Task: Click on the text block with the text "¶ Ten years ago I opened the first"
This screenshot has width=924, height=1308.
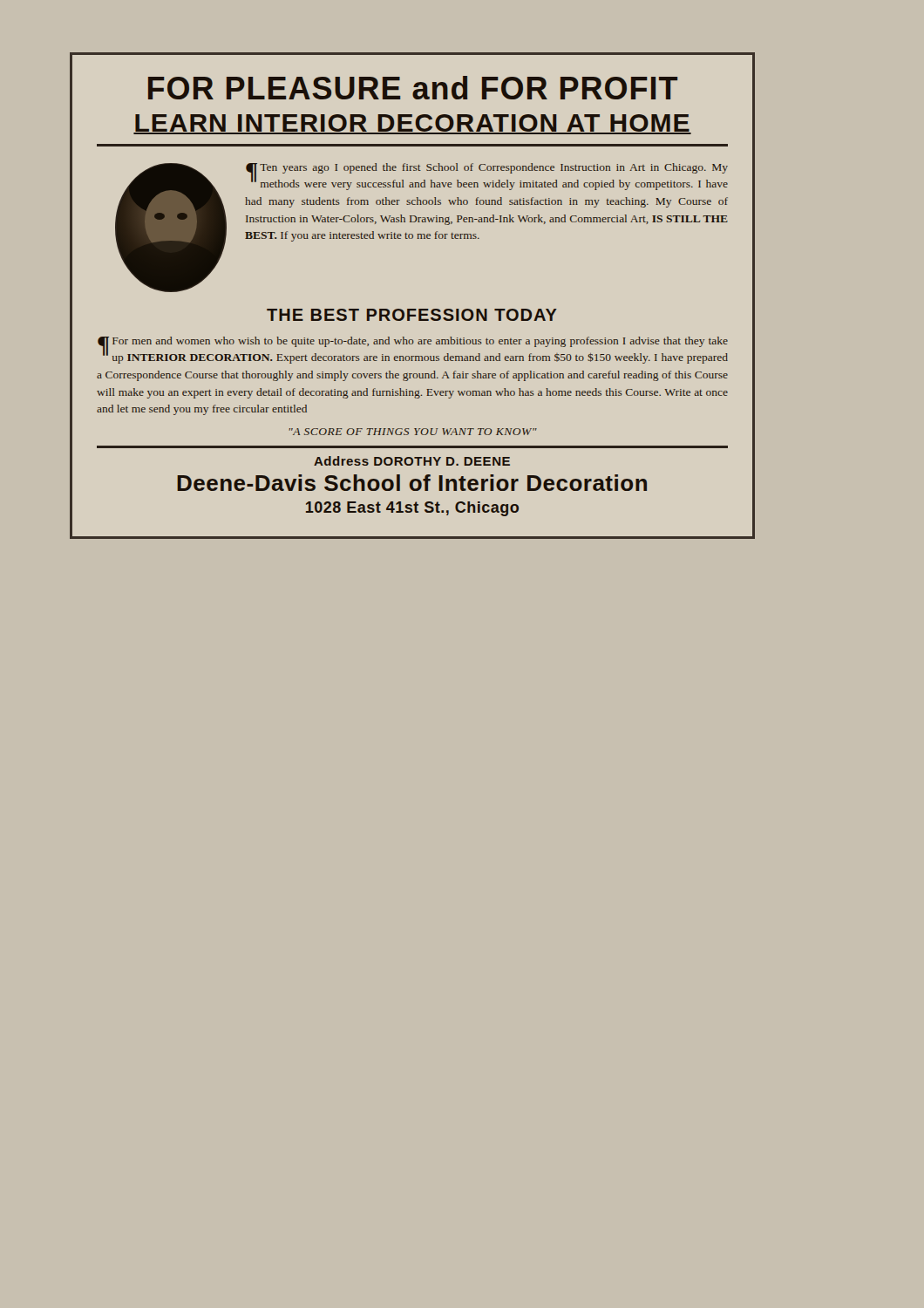Action: 486,200
